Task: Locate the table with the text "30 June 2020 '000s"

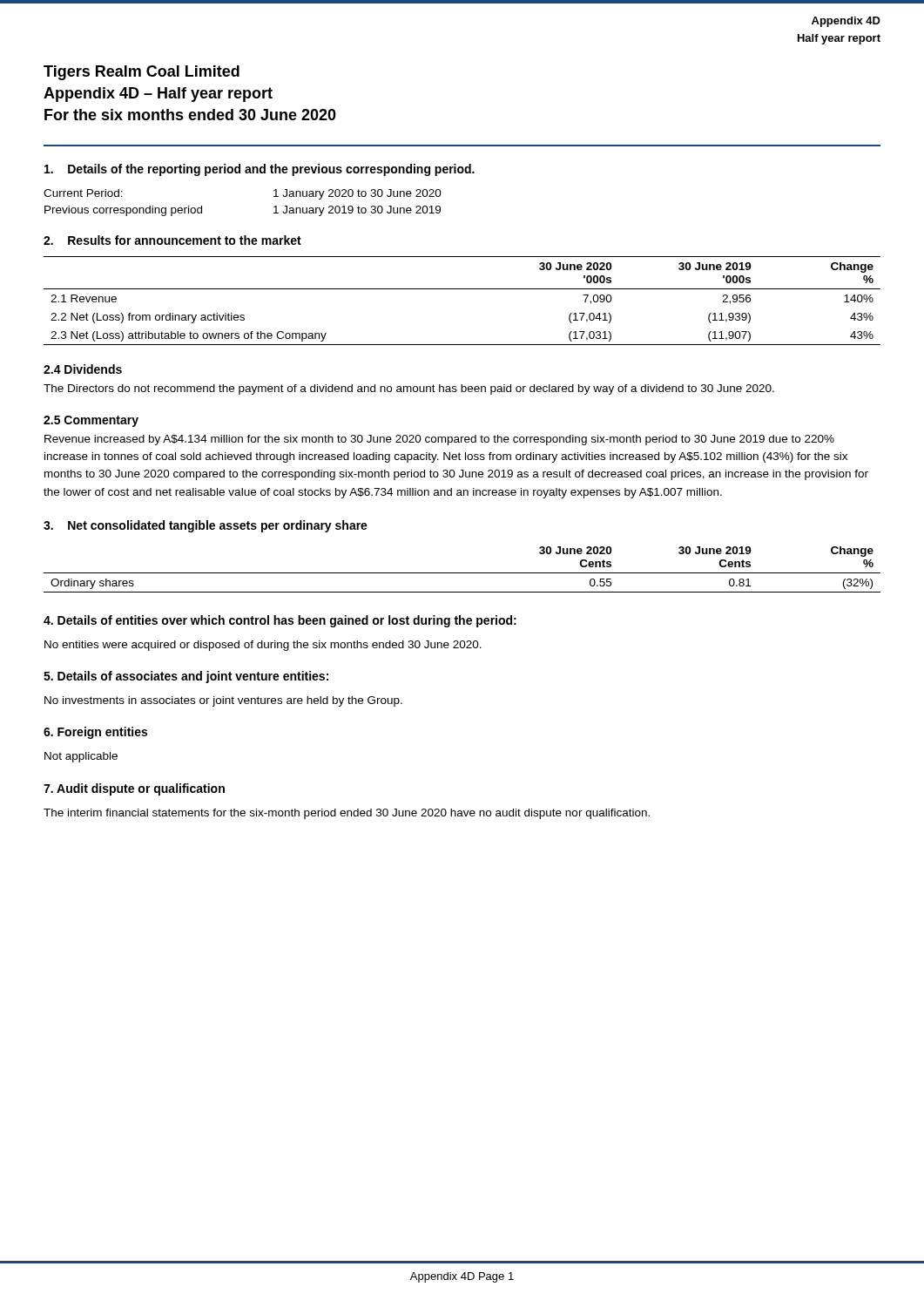Action: [x=462, y=300]
